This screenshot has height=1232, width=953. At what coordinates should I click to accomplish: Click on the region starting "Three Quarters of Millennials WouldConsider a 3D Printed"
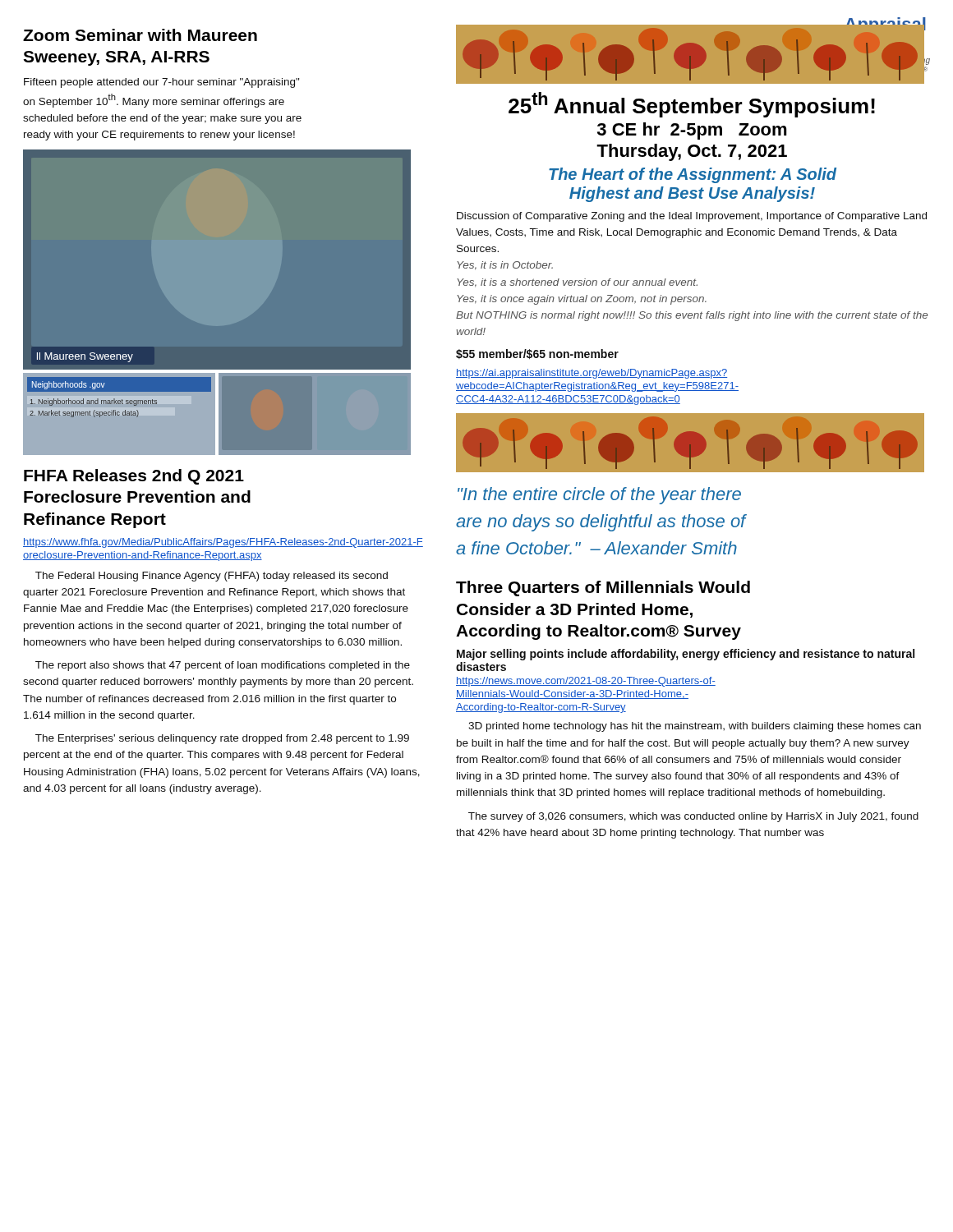[x=603, y=609]
